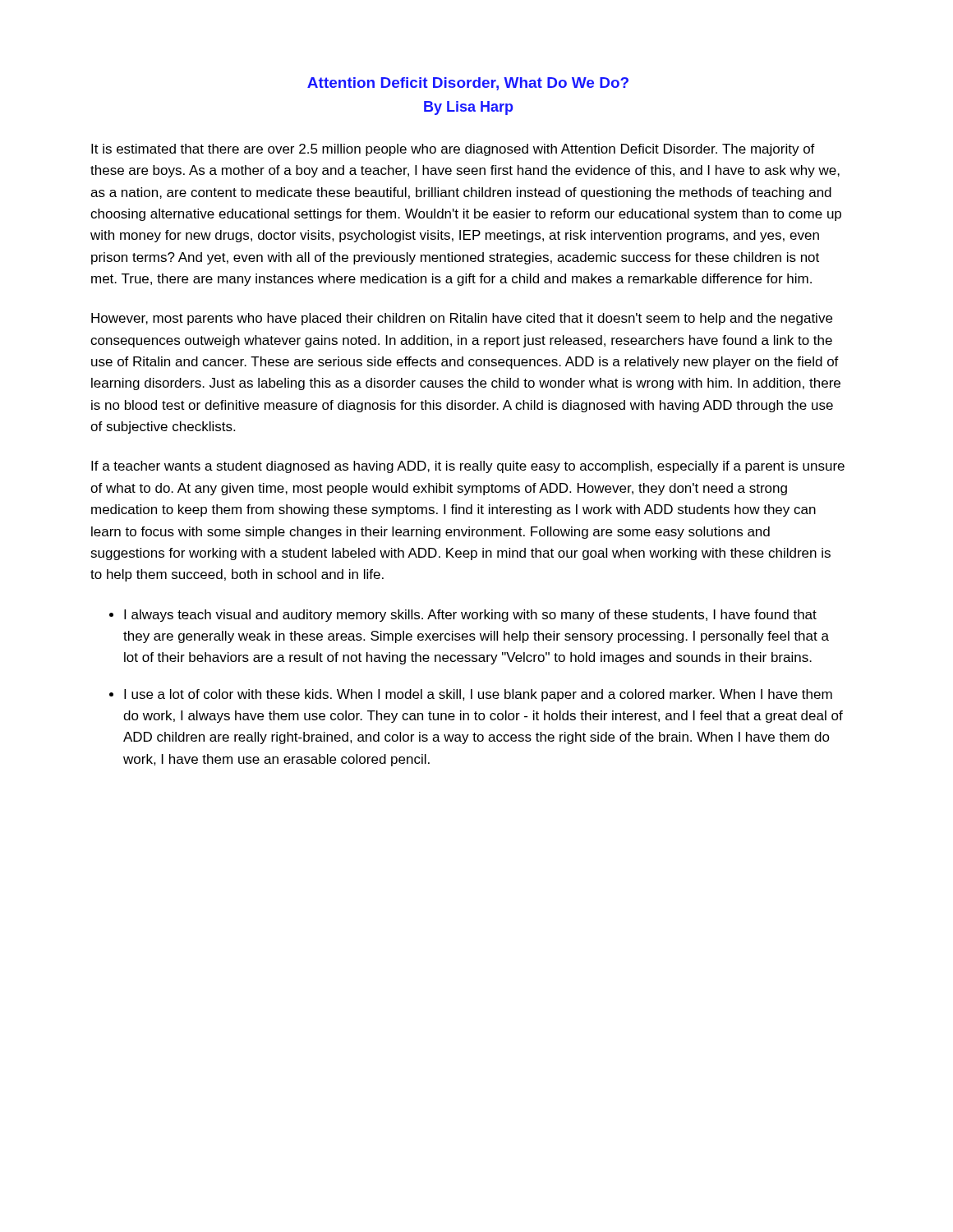
Task: Locate the text starting "If a teacher wants a student diagnosed as"
Action: (x=468, y=521)
